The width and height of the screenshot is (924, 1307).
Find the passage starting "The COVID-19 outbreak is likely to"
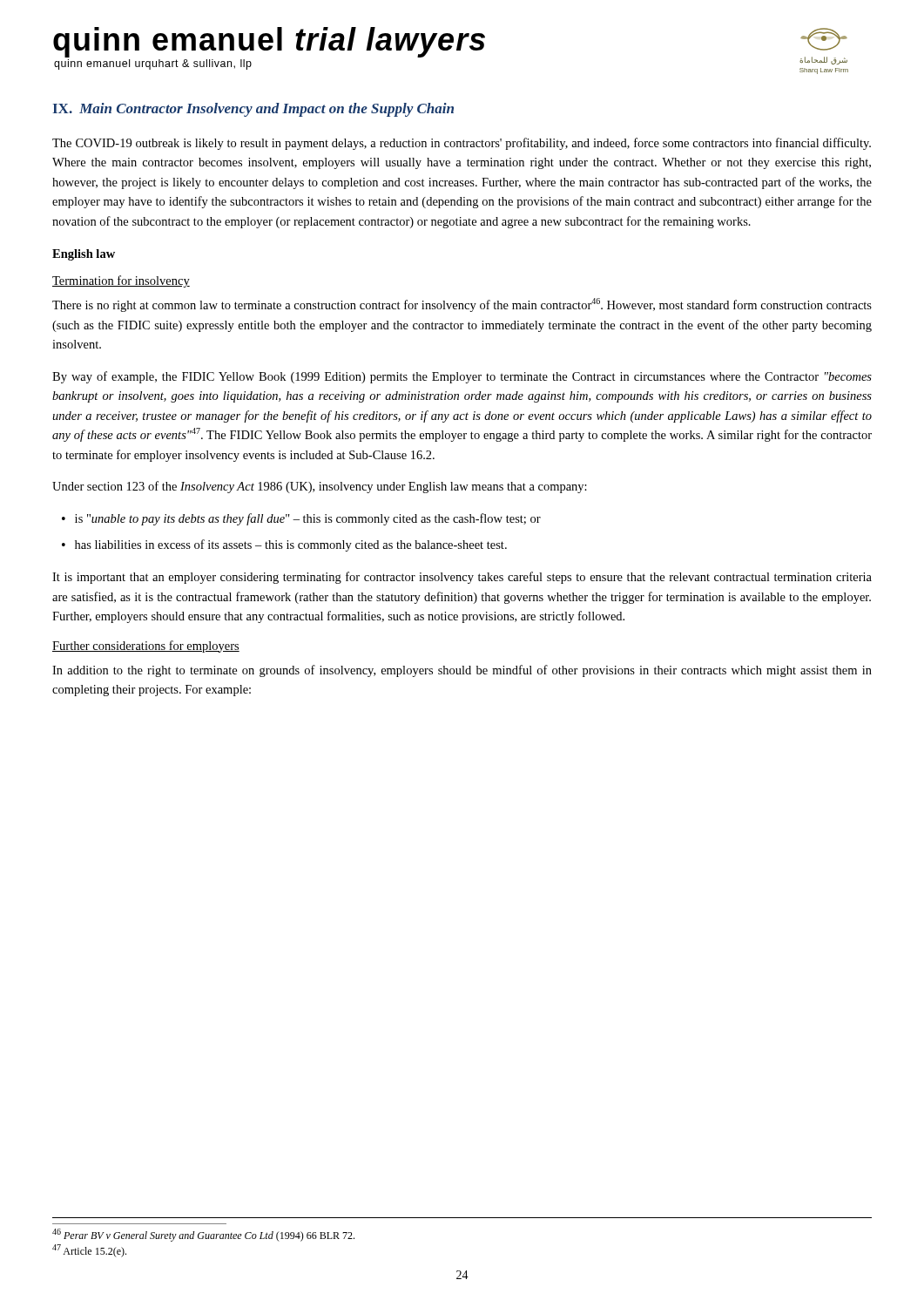pyautogui.click(x=462, y=182)
